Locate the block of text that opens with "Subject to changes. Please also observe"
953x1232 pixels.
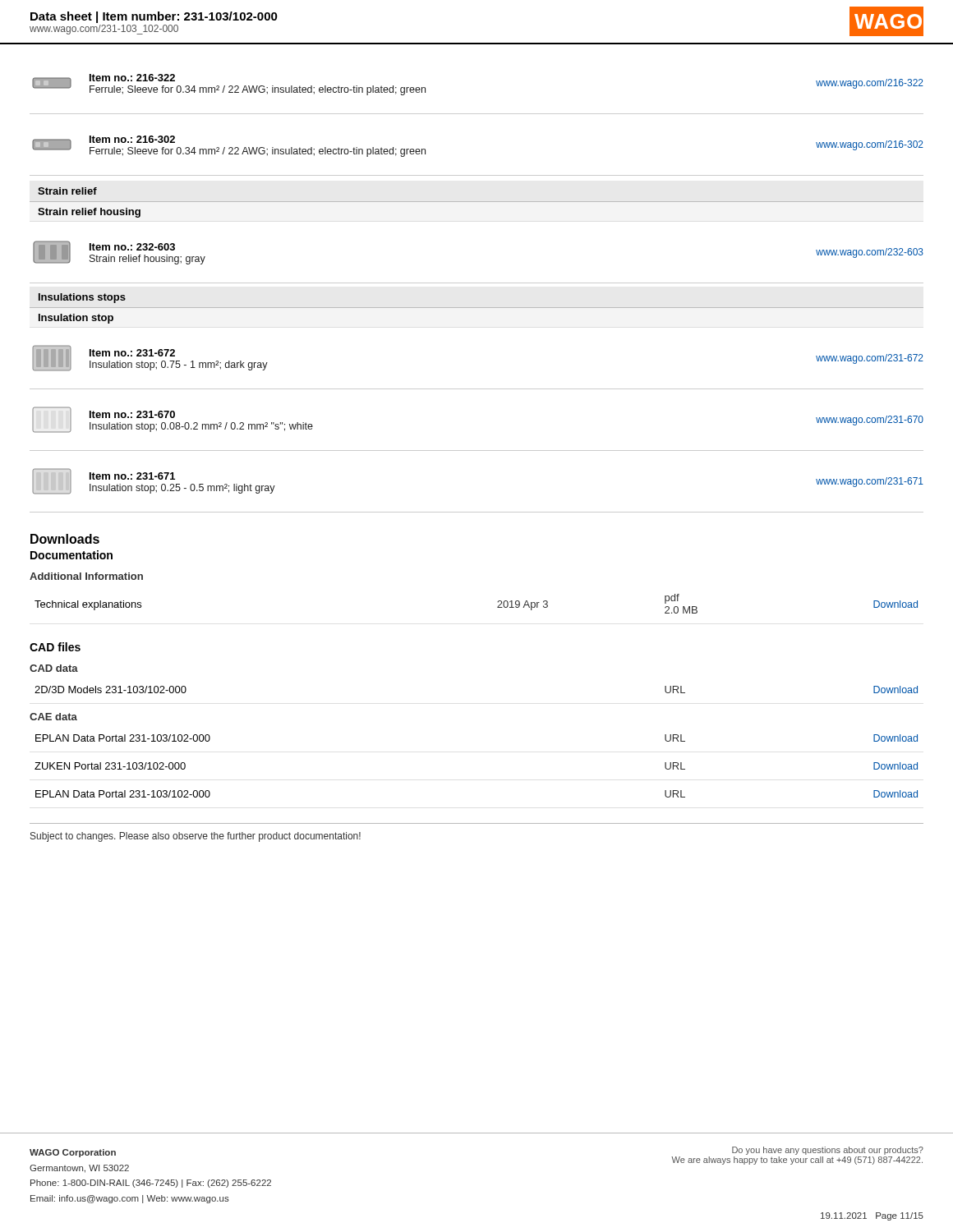click(195, 836)
